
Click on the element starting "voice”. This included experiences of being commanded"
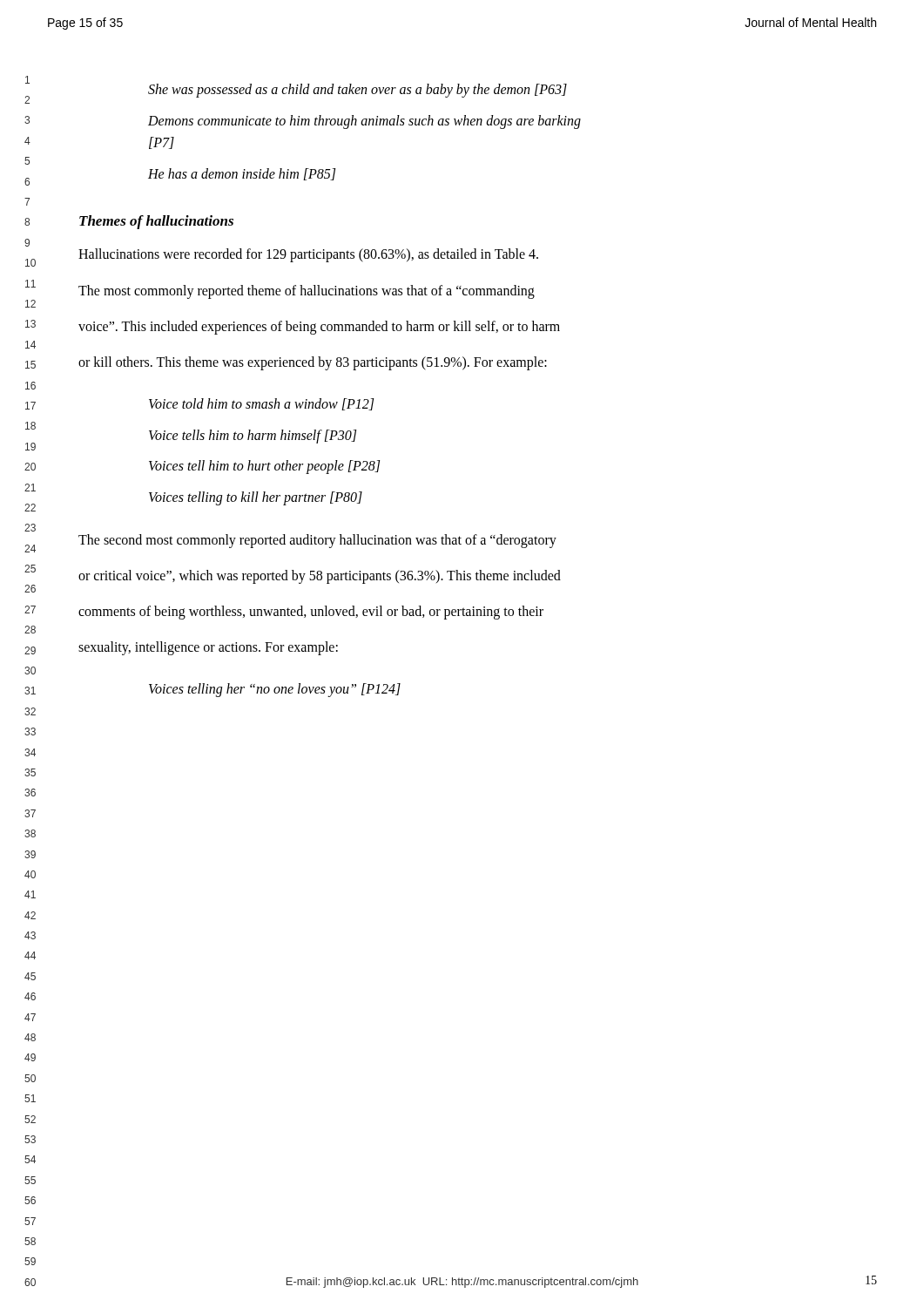(319, 326)
